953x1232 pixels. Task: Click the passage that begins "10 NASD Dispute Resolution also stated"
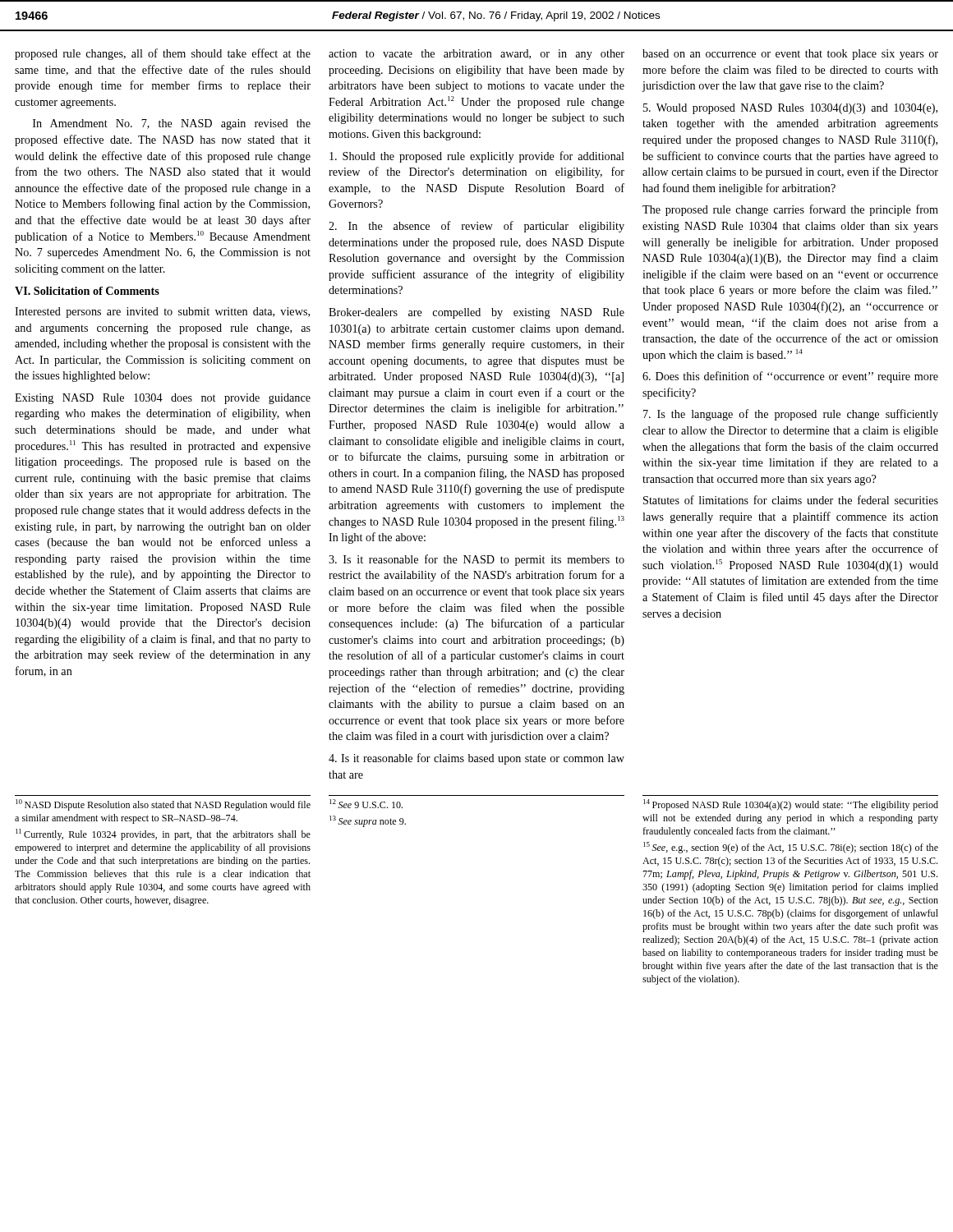click(163, 853)
